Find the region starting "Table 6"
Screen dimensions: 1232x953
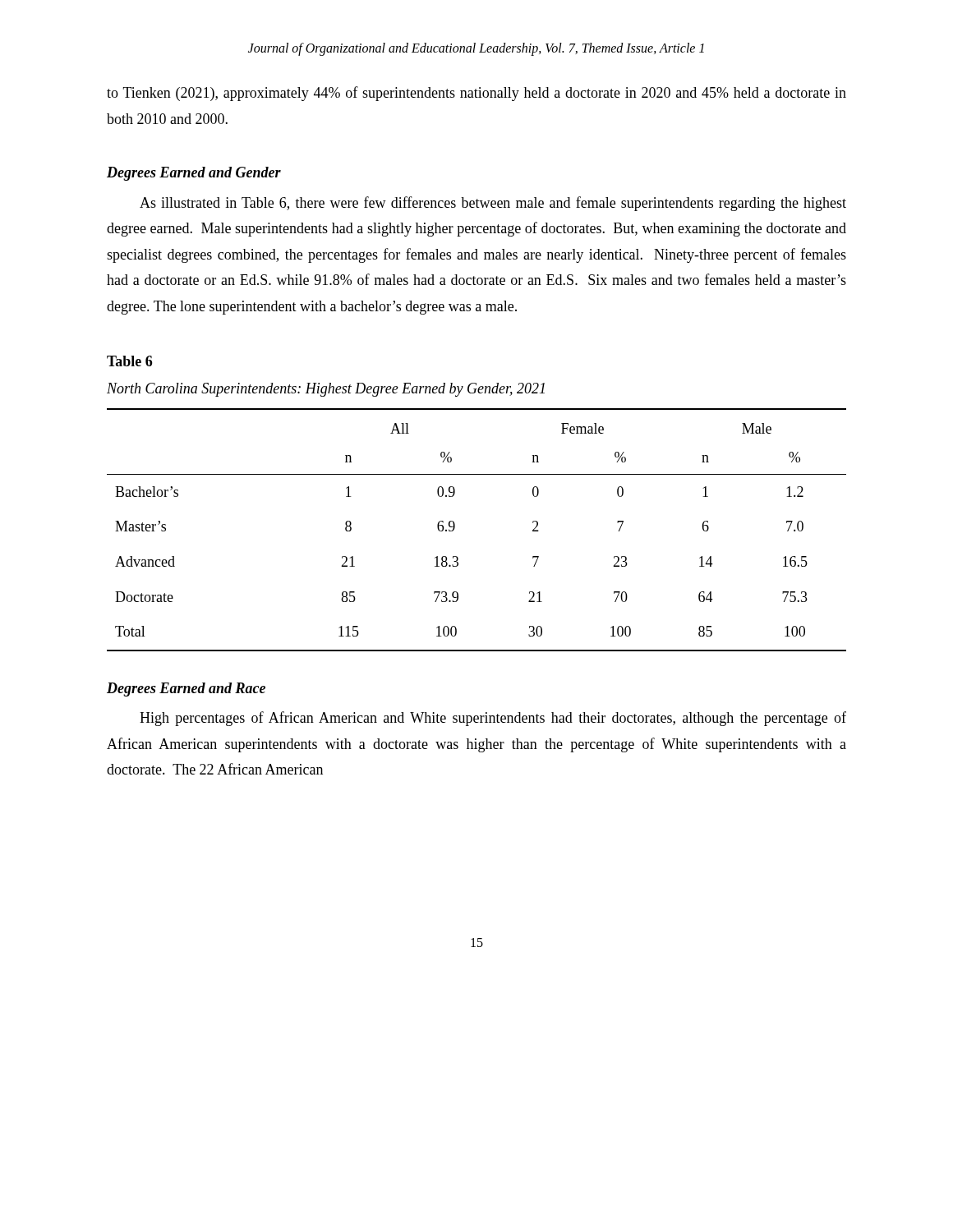pos(130,362)
